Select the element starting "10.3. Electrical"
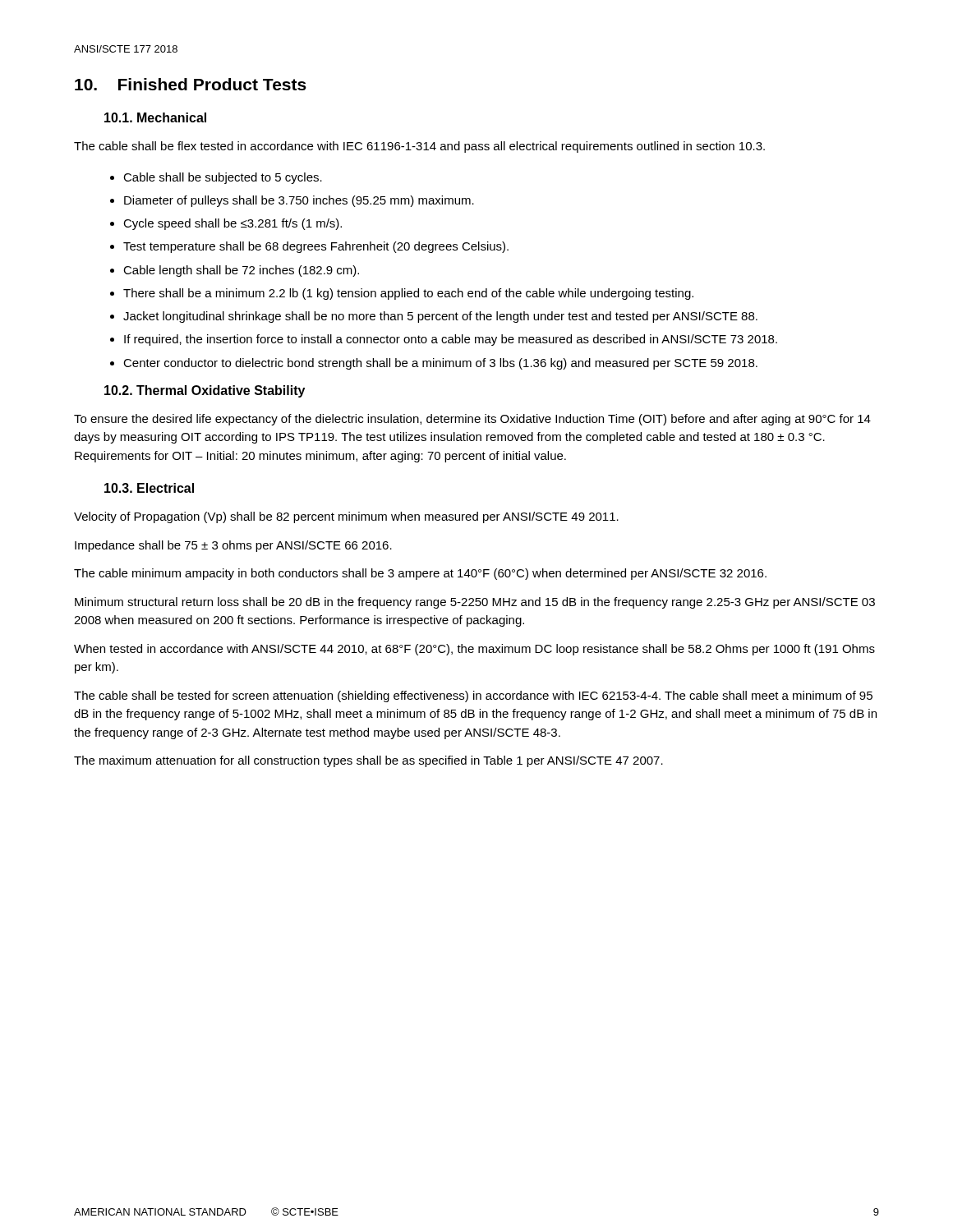This screenshot has height=1232, width=953. [149, 488]
